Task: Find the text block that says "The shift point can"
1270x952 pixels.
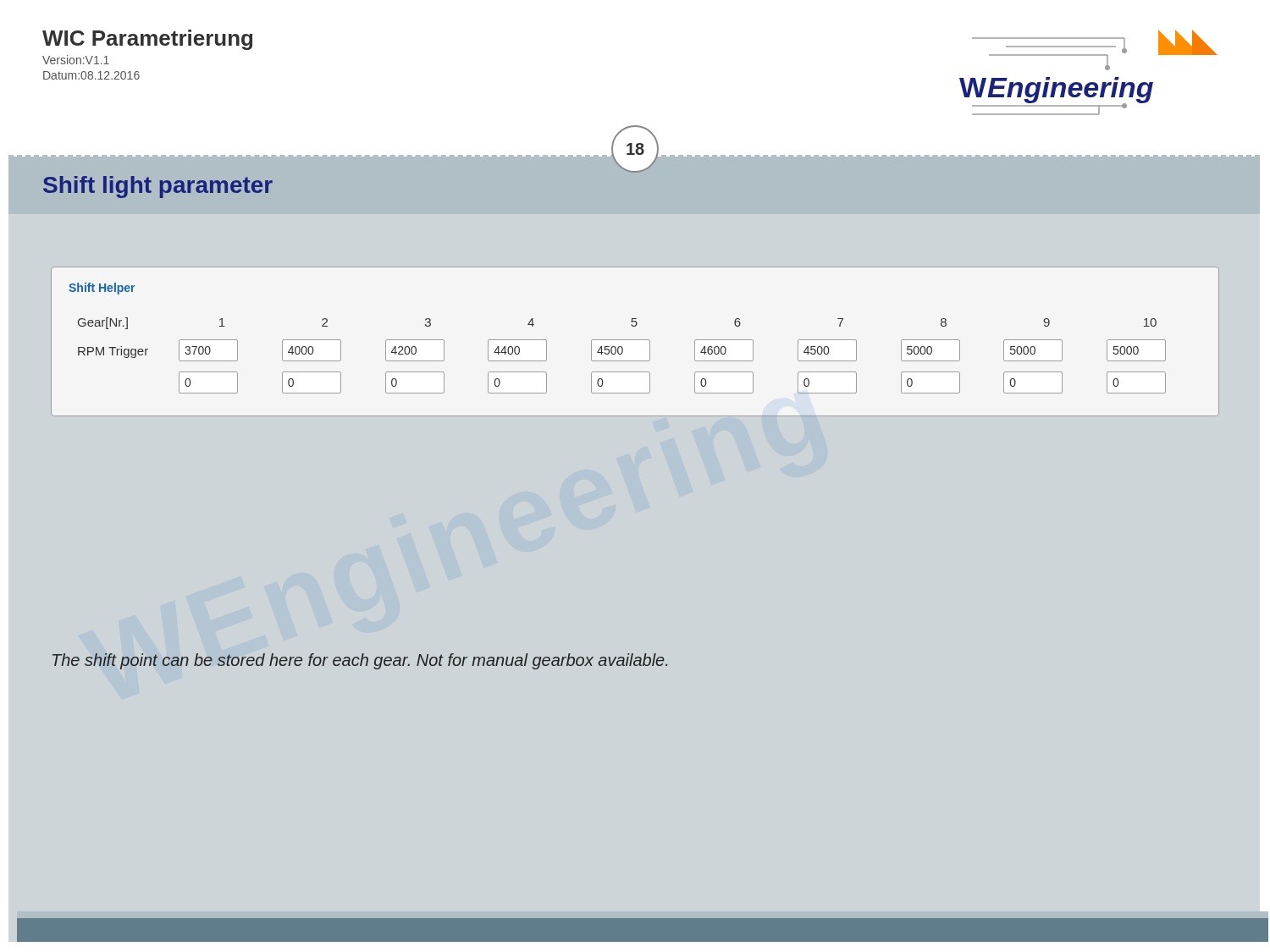Action: pyautogui.click(x=360, y=660)
